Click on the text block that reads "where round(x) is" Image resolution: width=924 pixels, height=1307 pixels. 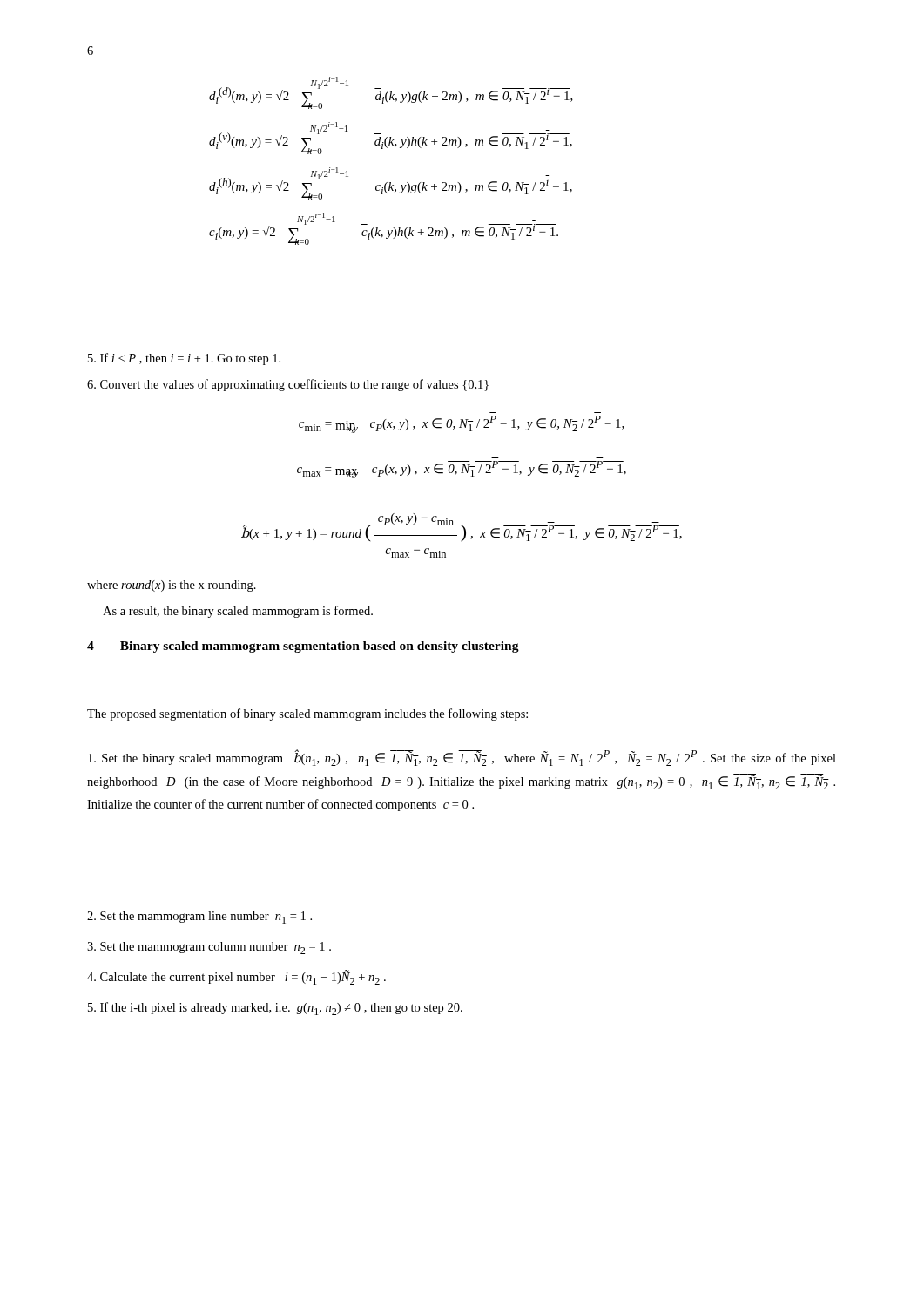[x=172, y=585]
